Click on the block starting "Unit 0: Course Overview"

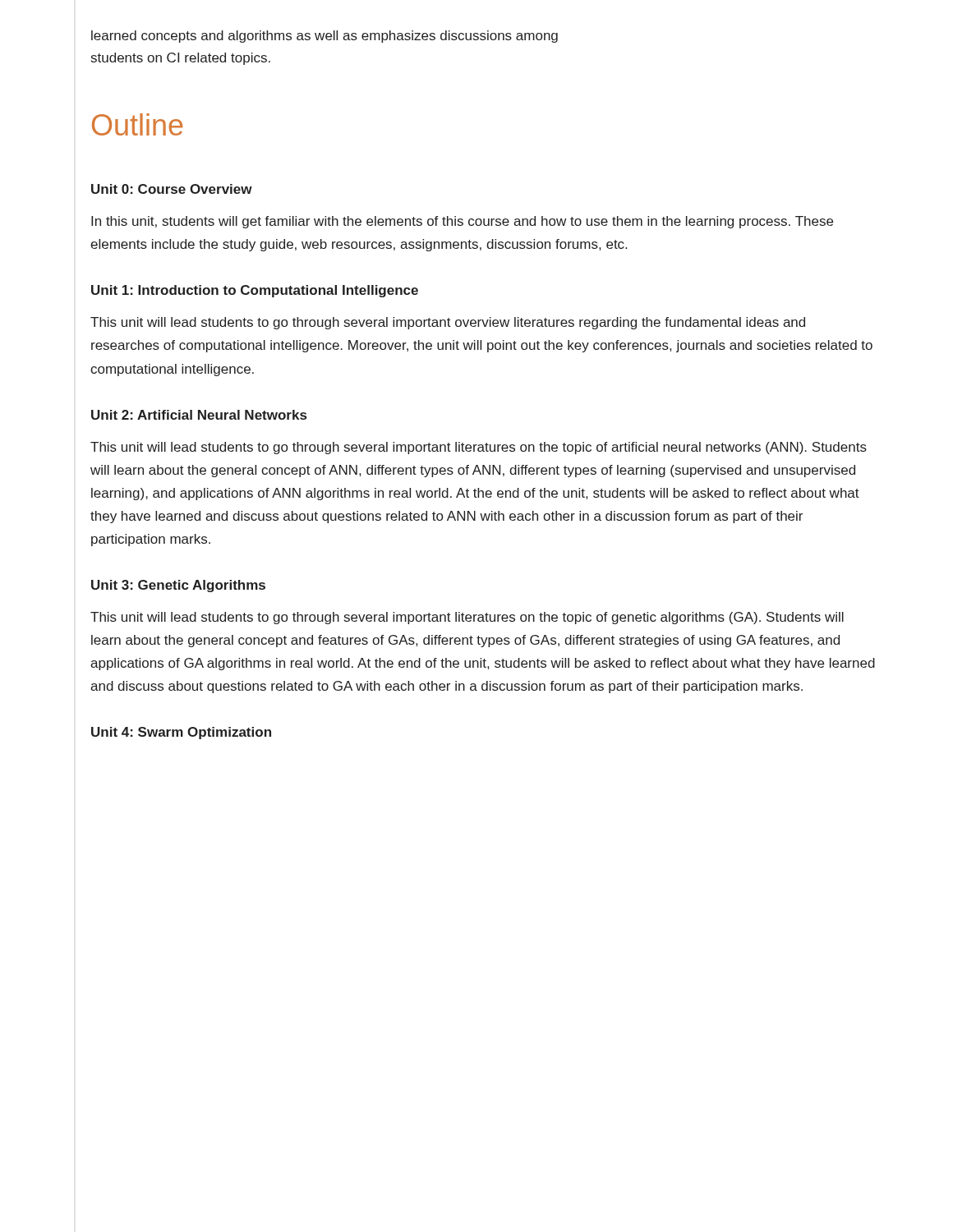(x=172, y=189)
